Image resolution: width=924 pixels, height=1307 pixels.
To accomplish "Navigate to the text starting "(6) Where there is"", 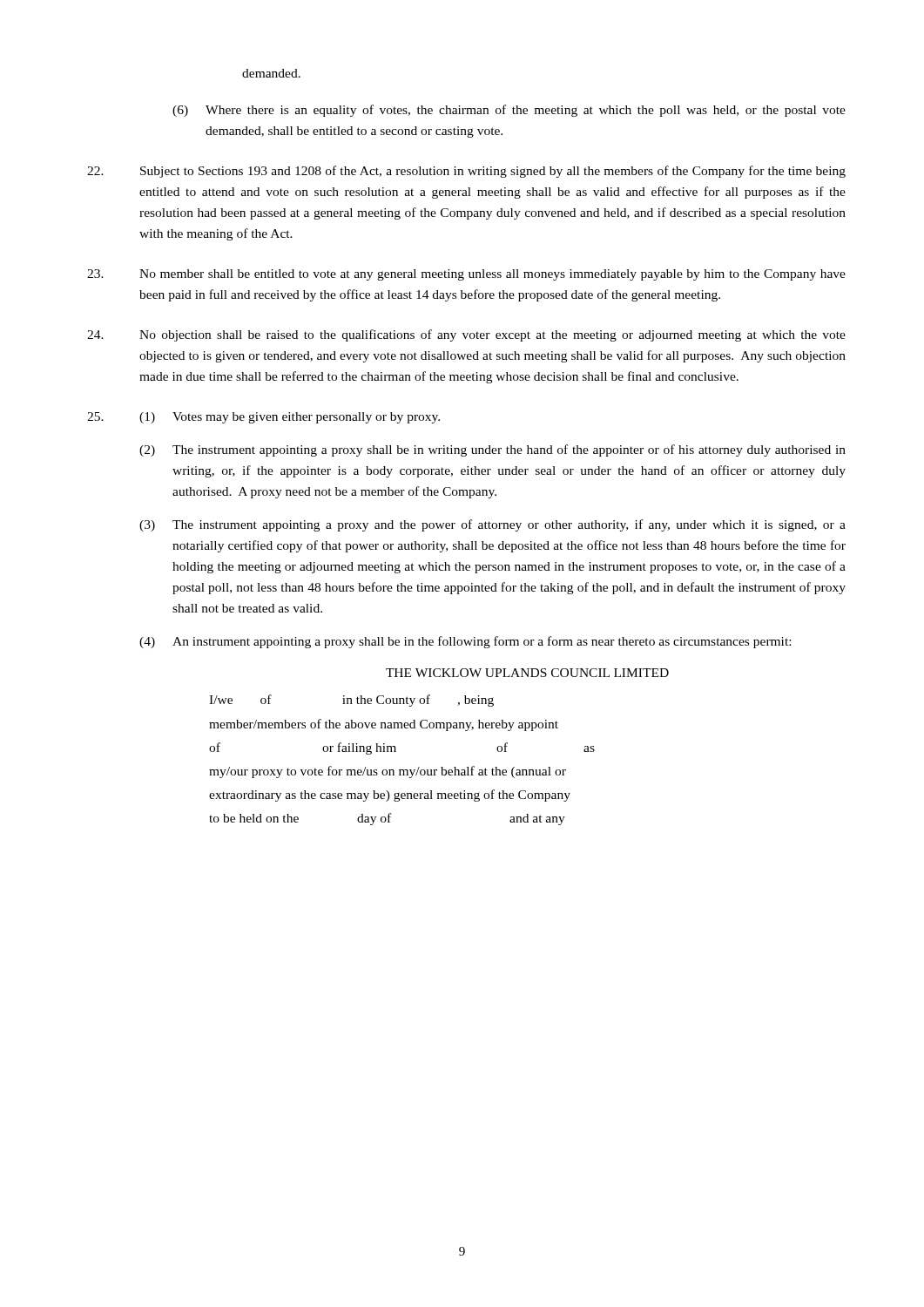I will (509, 120).
